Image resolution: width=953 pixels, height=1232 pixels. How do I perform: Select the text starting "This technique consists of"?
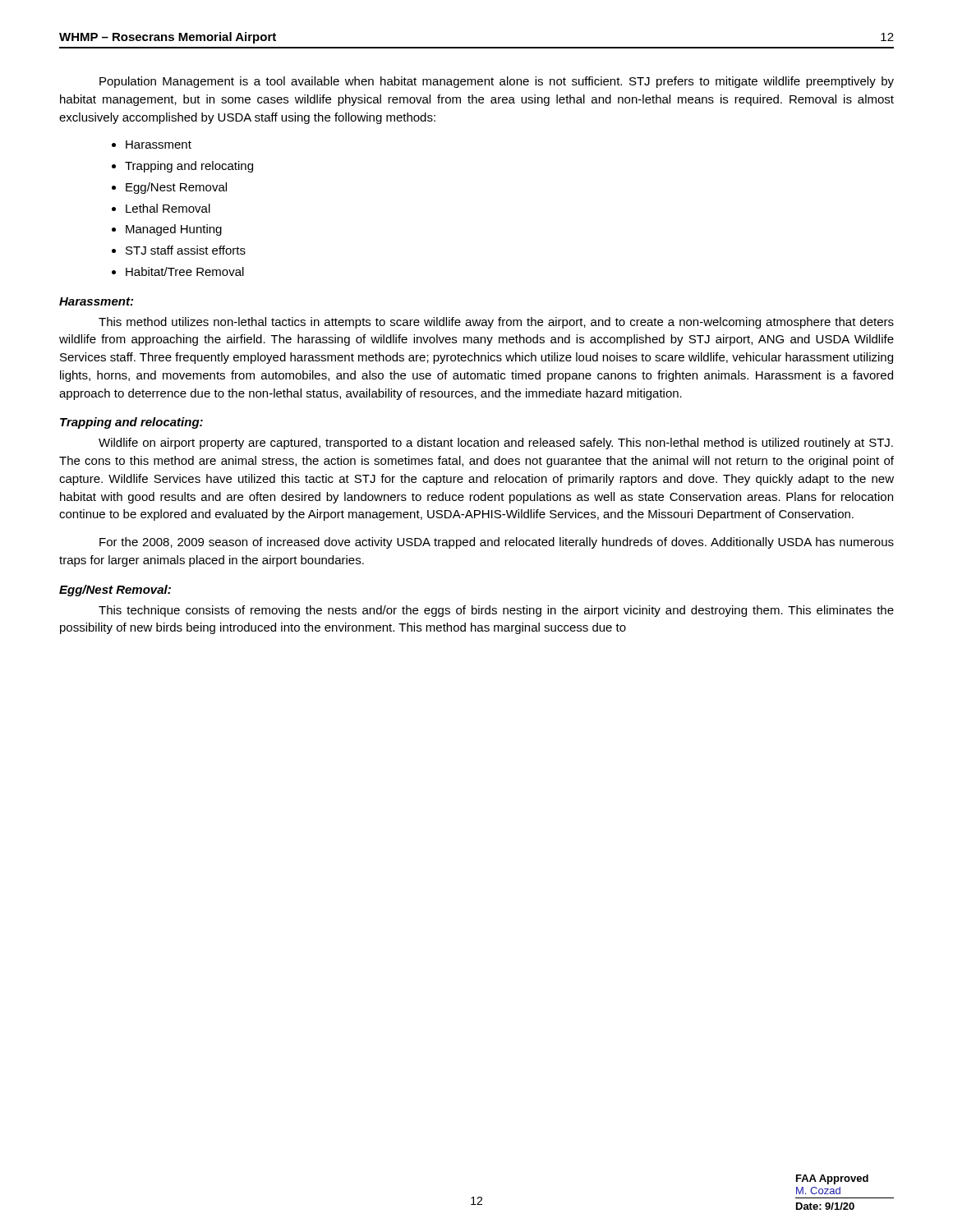coord(476,619)
